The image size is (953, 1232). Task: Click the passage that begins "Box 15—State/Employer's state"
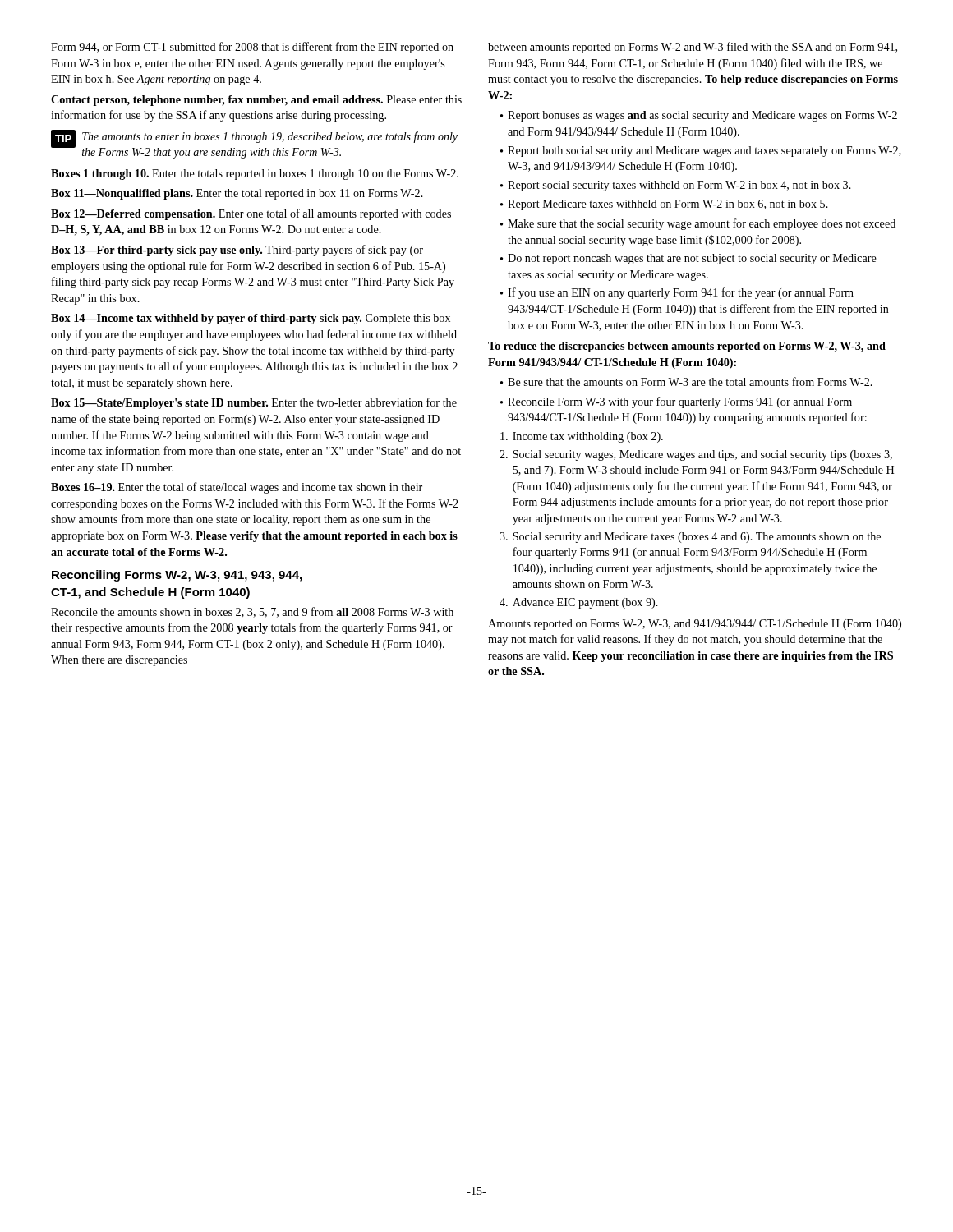[258, 436]
